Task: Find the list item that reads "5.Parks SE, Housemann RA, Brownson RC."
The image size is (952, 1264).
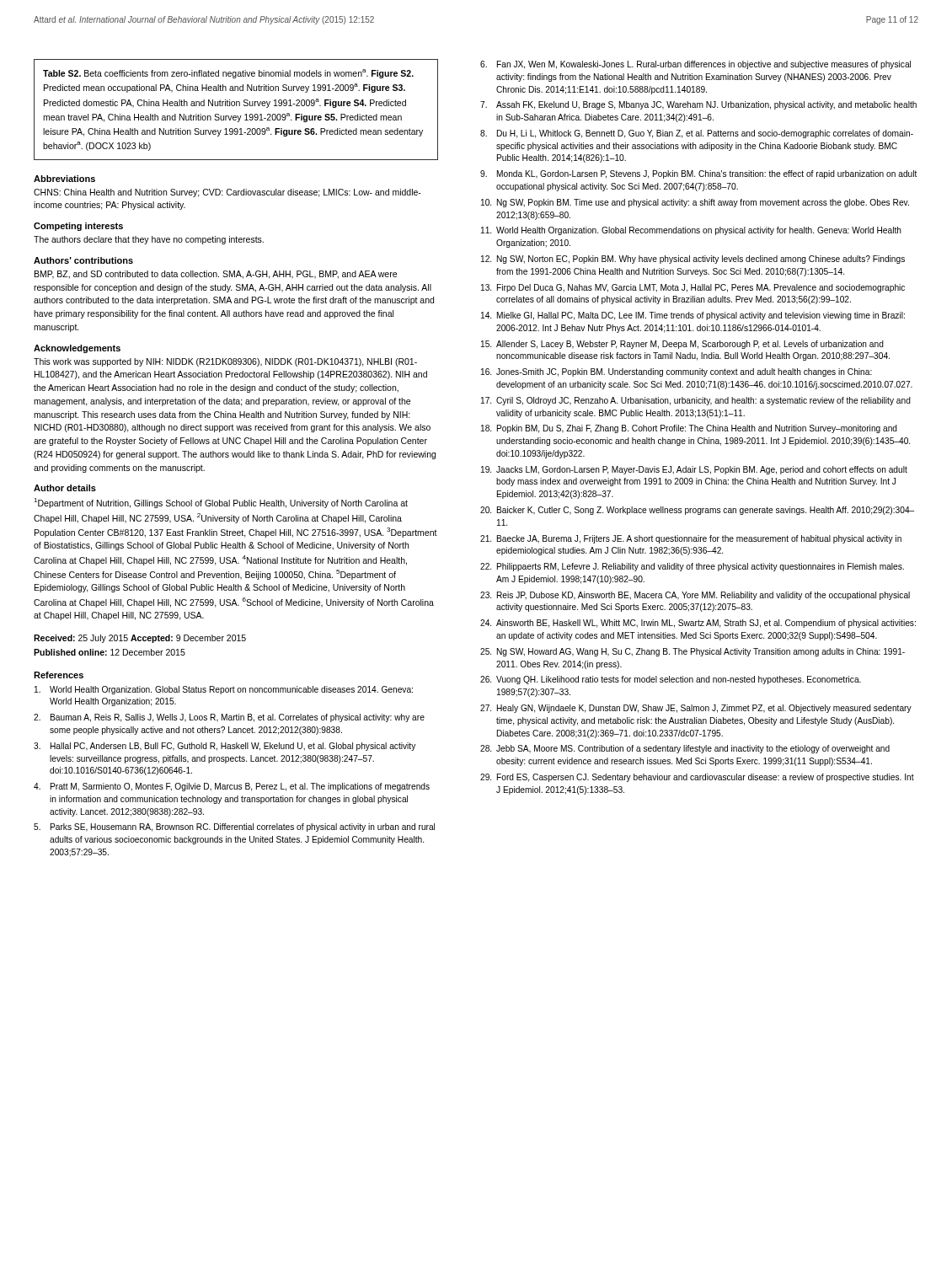Action: 236,841
